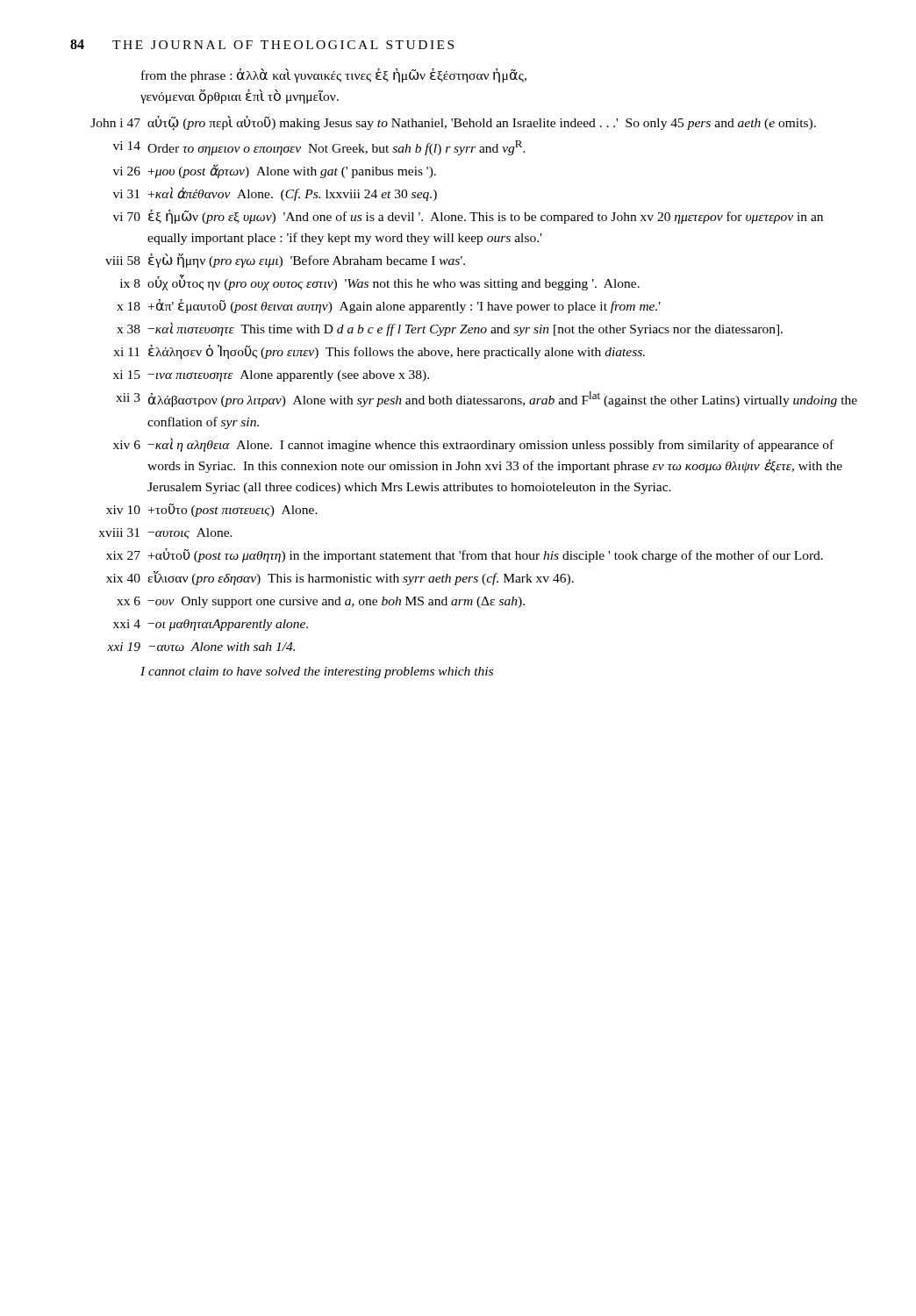Locate the text block that says "from the phrase : ἀλλὰ καὶ"
The image size is (916, 1316).
coord(334,86)
